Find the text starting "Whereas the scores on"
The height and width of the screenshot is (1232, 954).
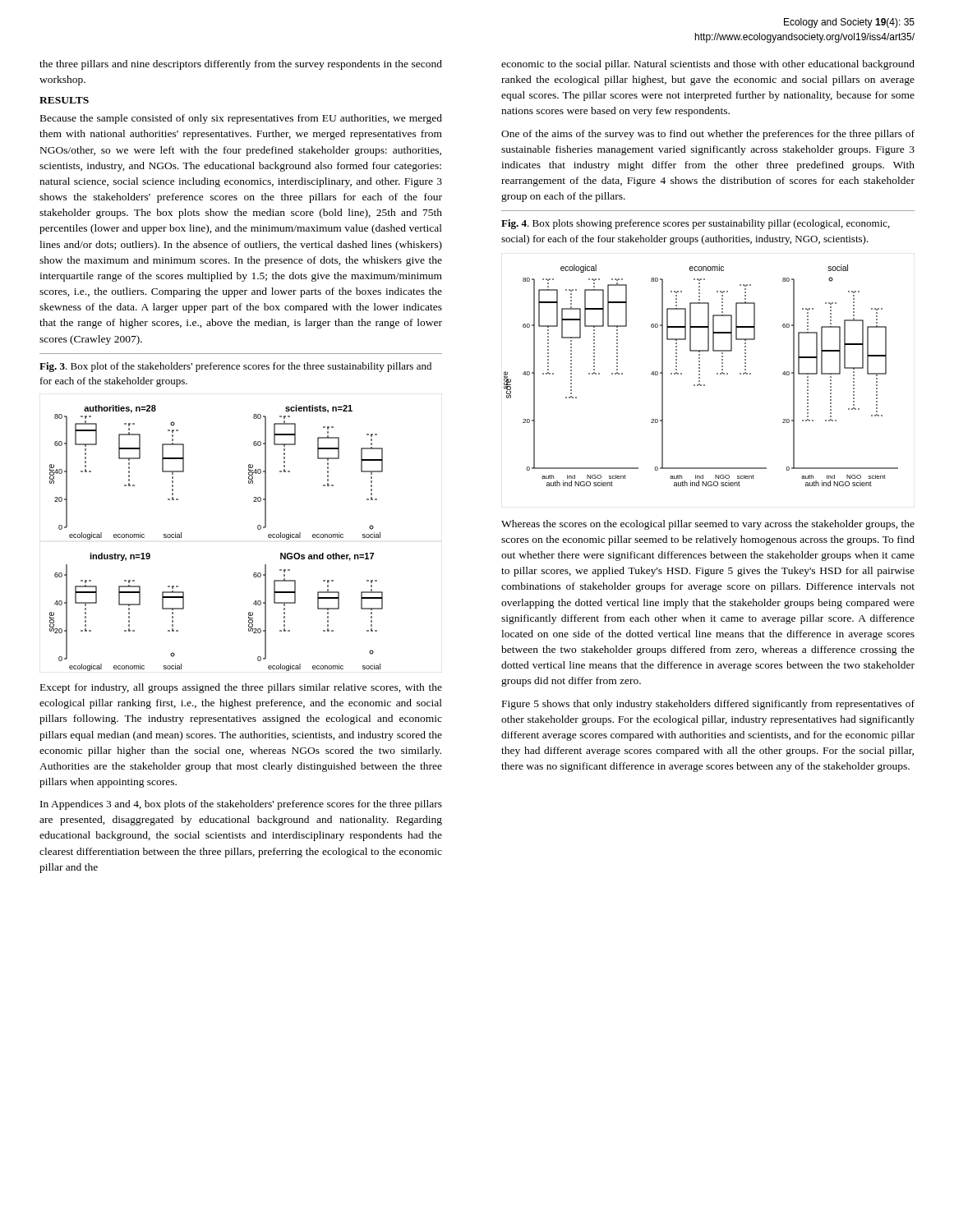[708, 602]
